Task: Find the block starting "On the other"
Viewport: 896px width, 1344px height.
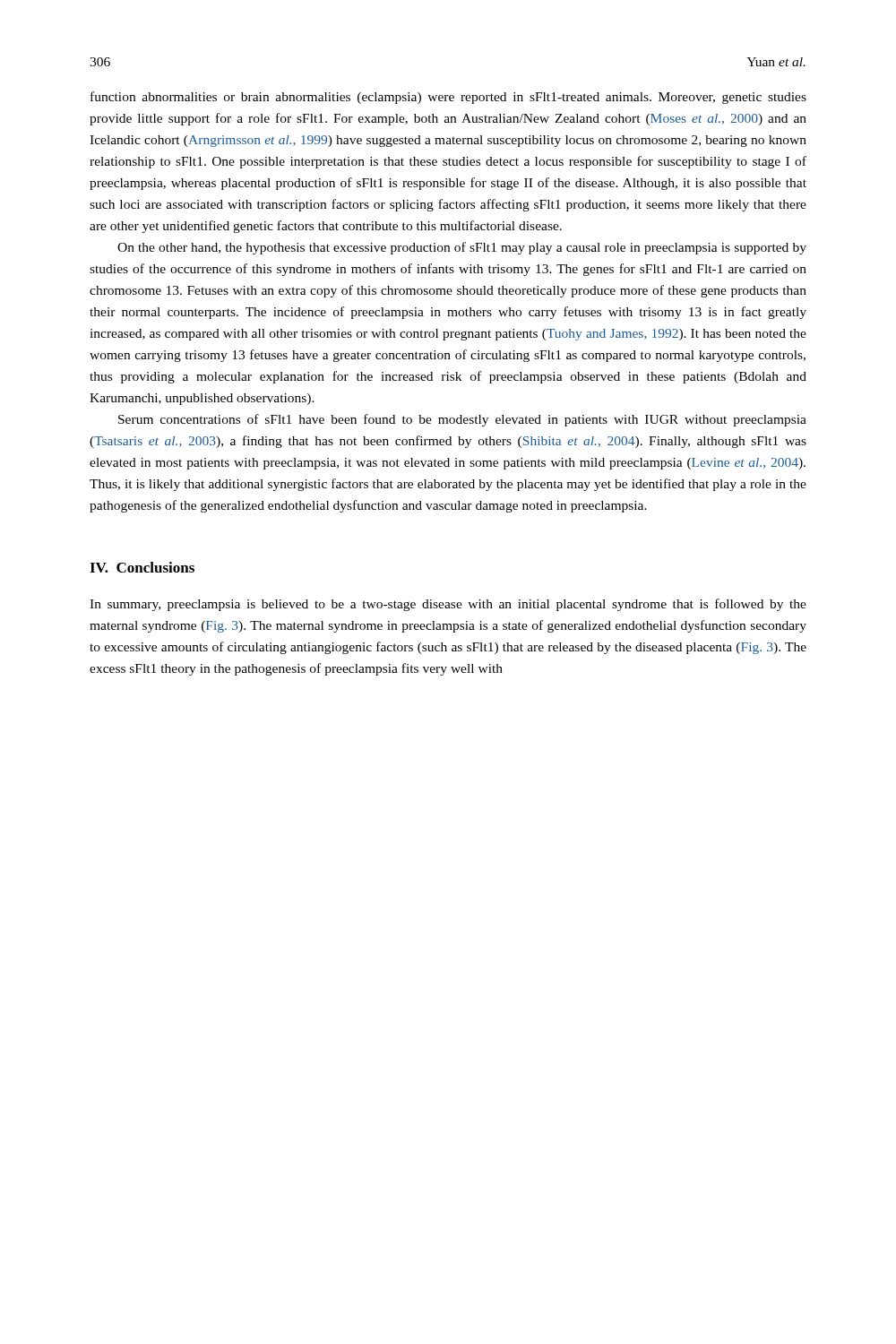Action: coord(448,323)
